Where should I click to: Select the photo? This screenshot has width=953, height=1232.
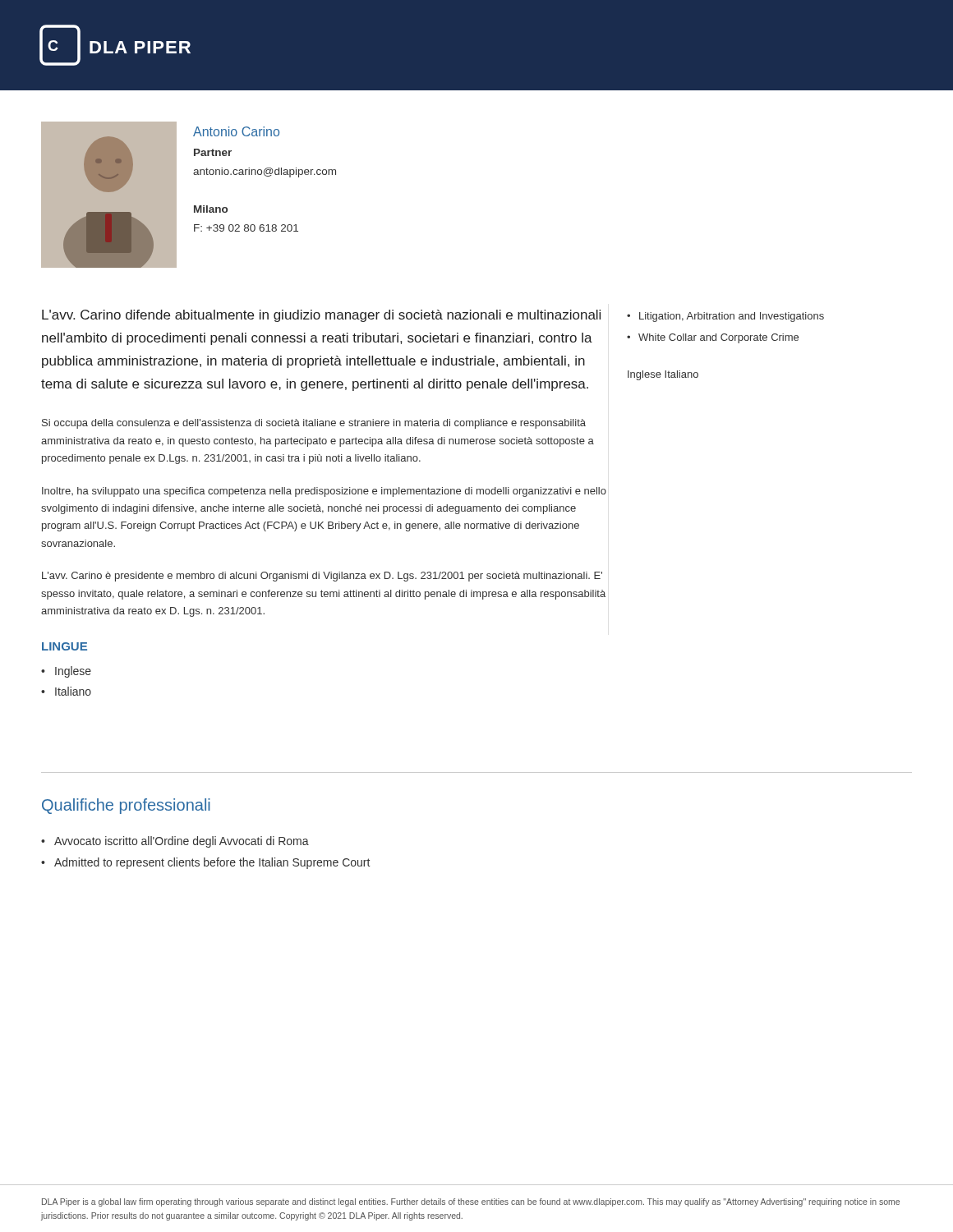pyautogui.click(x=109, y=195)
